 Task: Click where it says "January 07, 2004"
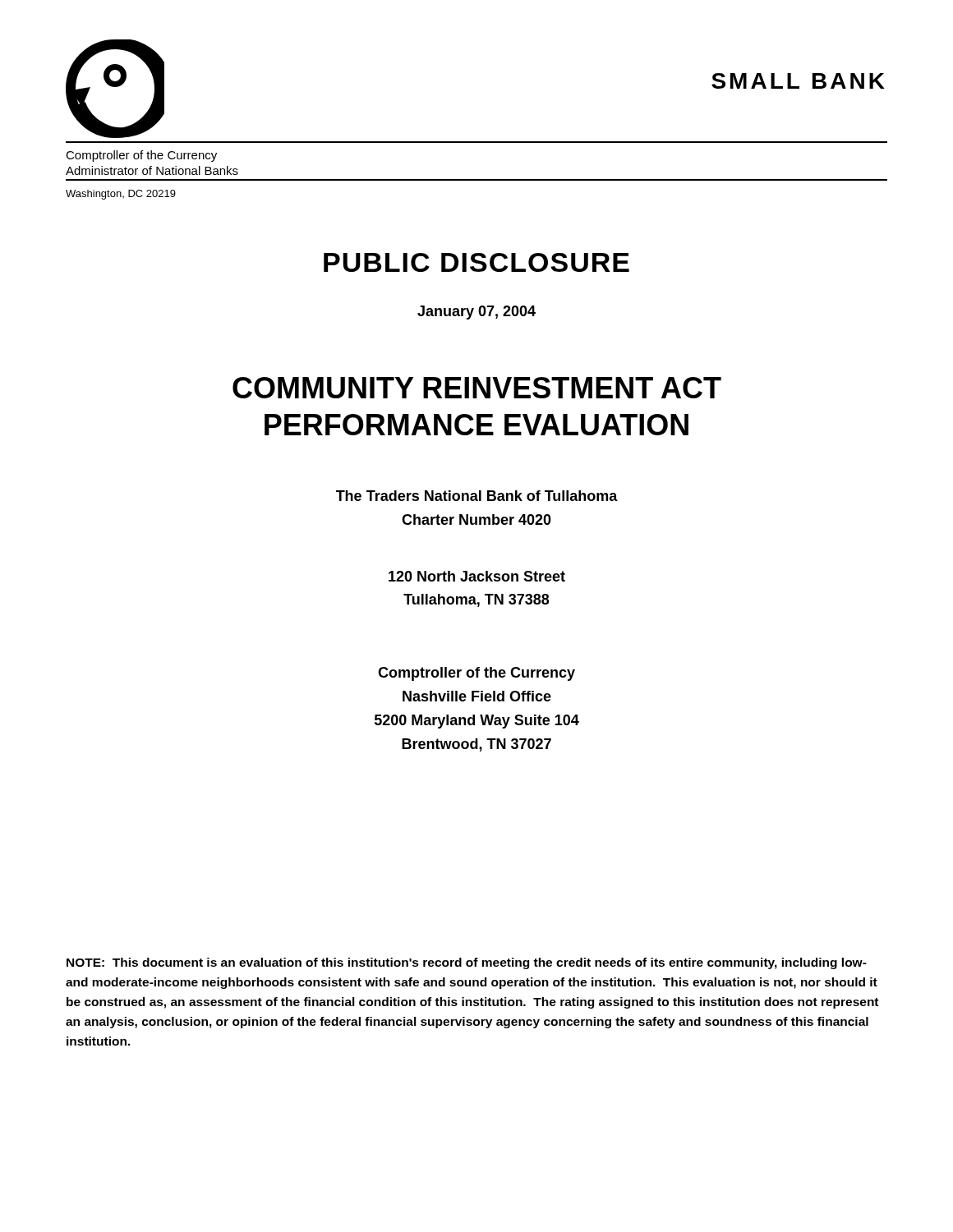476,311
